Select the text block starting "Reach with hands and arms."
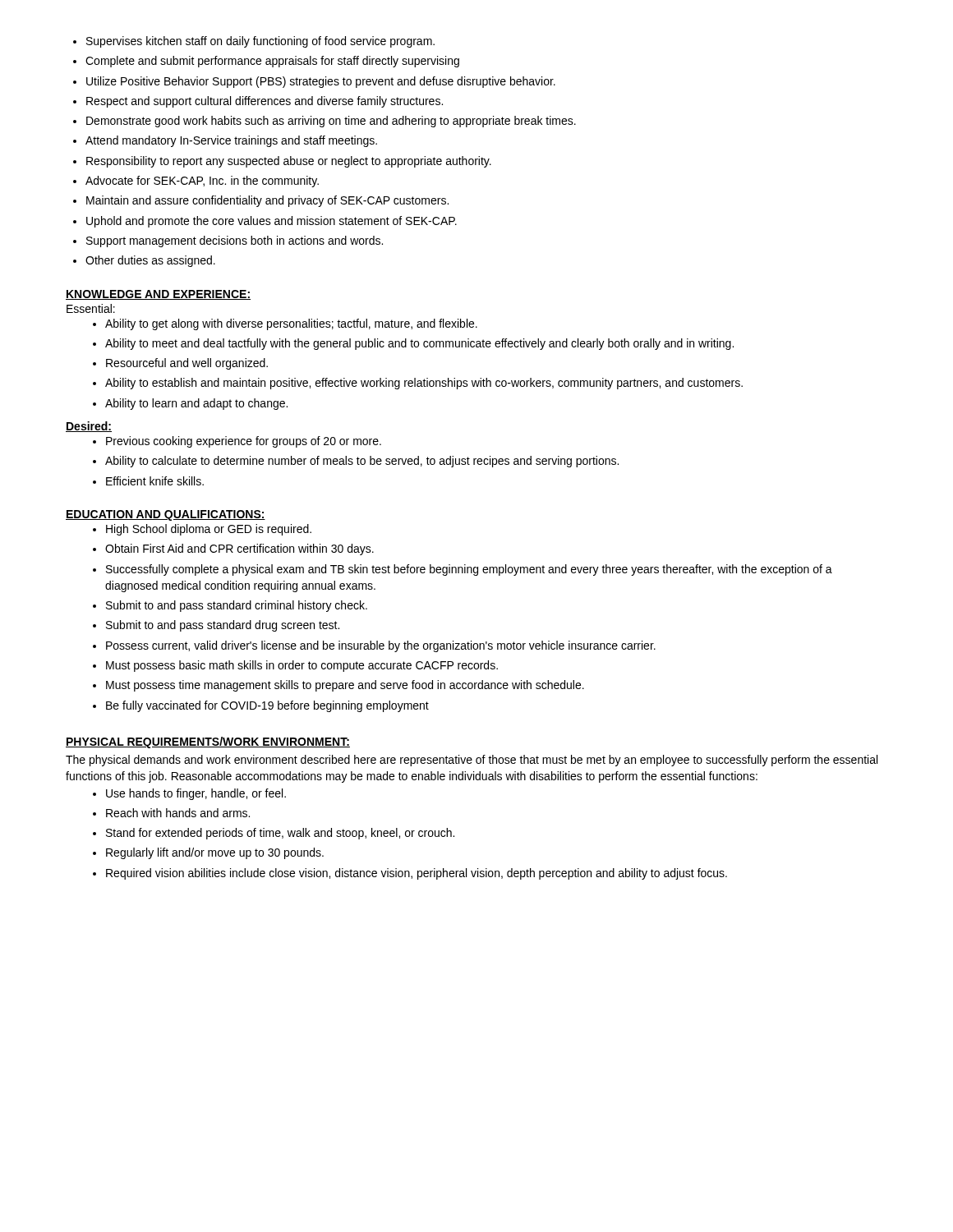Image resolution: width=953 pixels, height=1232 pixels. [171, 813]
